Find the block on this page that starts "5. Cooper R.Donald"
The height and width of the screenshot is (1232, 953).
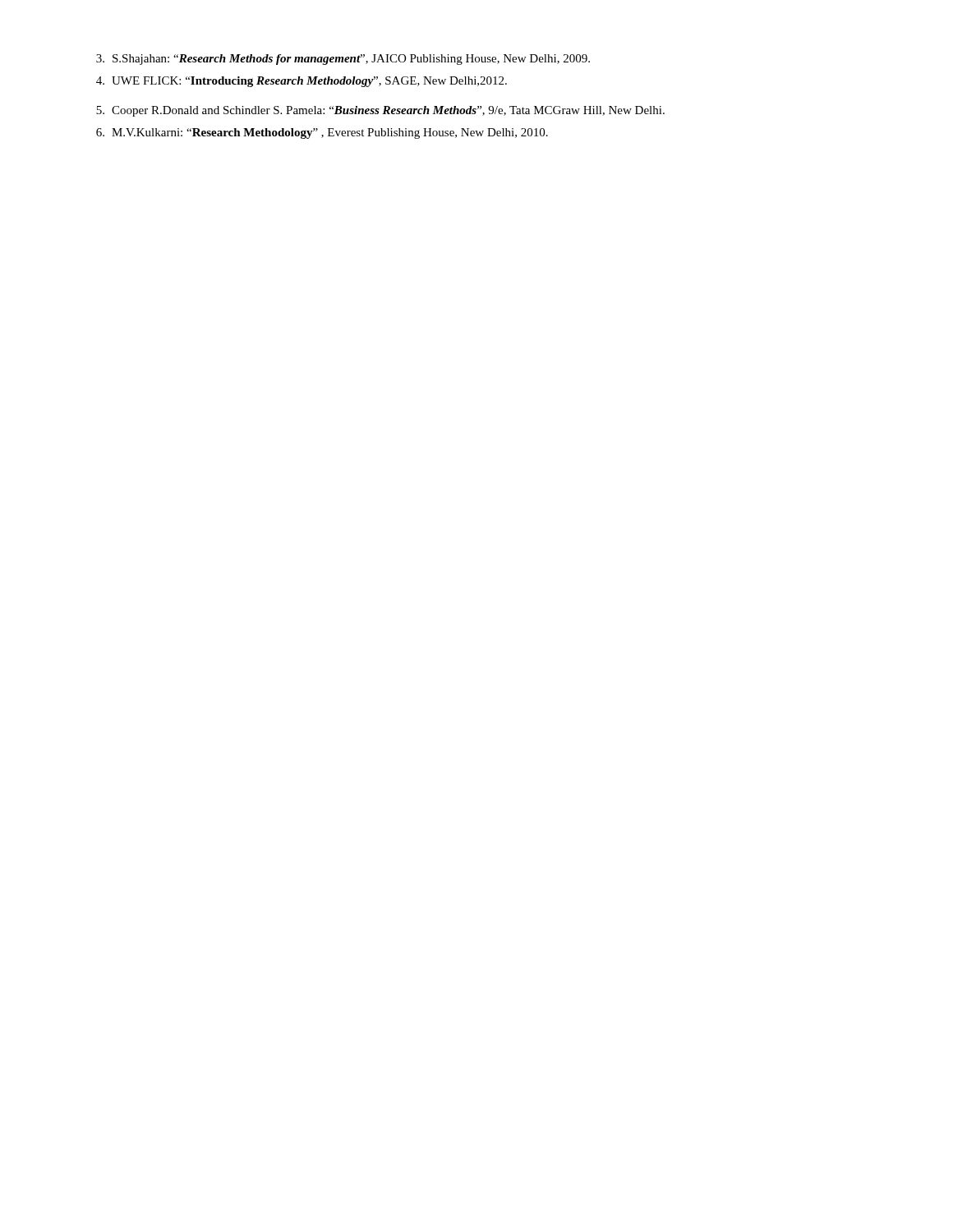coord(481,110)
